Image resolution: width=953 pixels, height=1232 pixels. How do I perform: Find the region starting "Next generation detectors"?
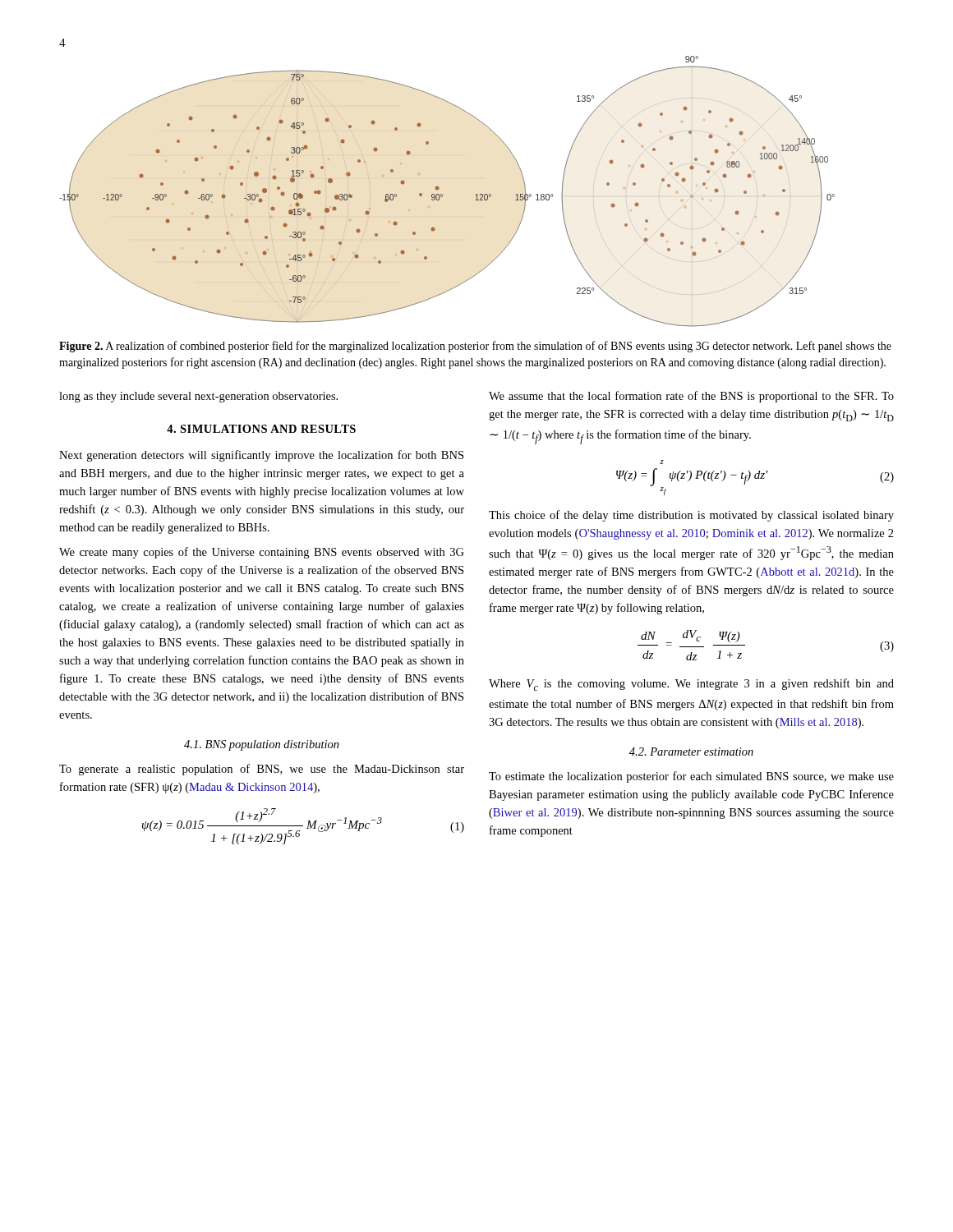[262, 491]
